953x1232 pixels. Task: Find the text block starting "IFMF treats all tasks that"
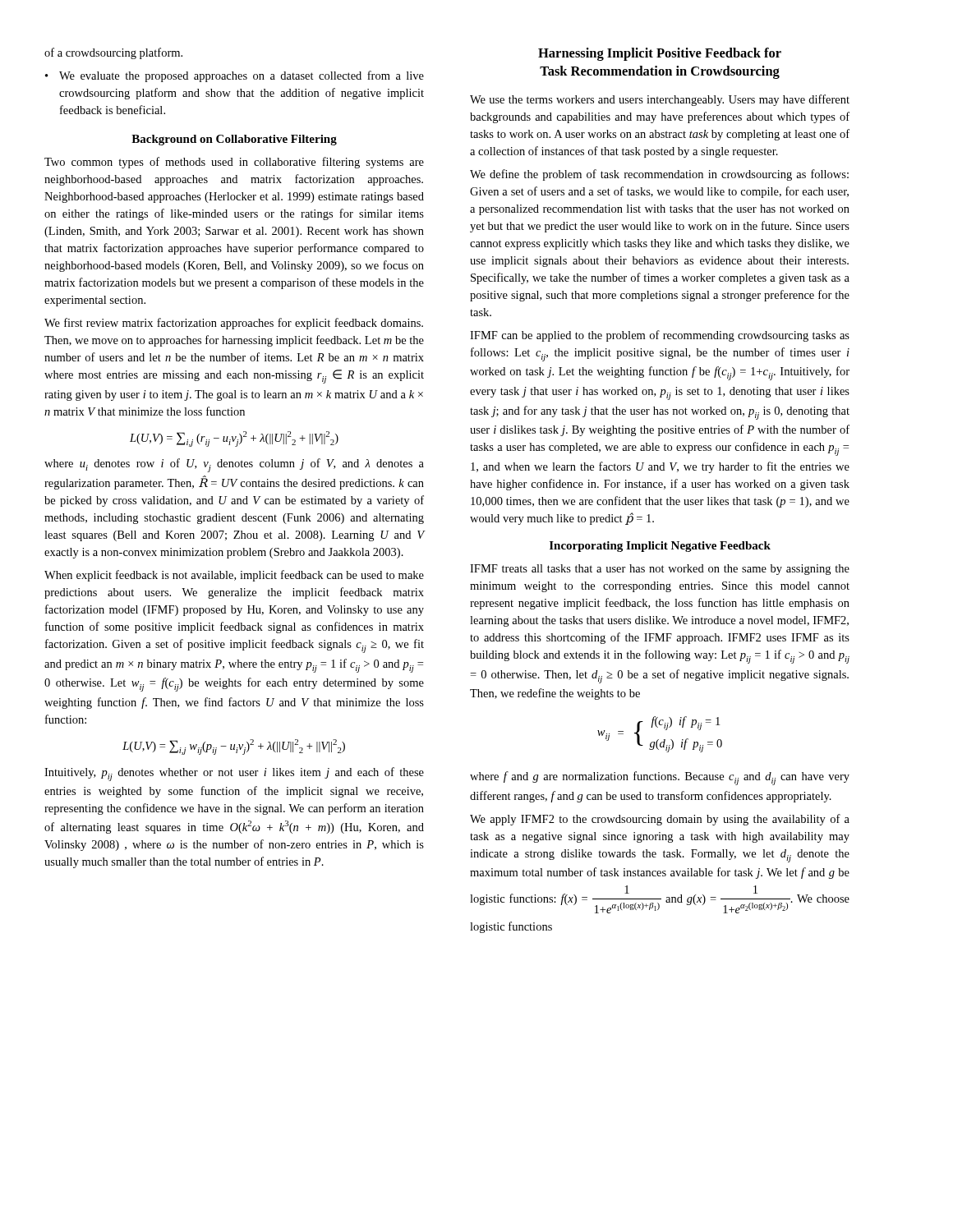pyautogui.click(x=660, y=631)
